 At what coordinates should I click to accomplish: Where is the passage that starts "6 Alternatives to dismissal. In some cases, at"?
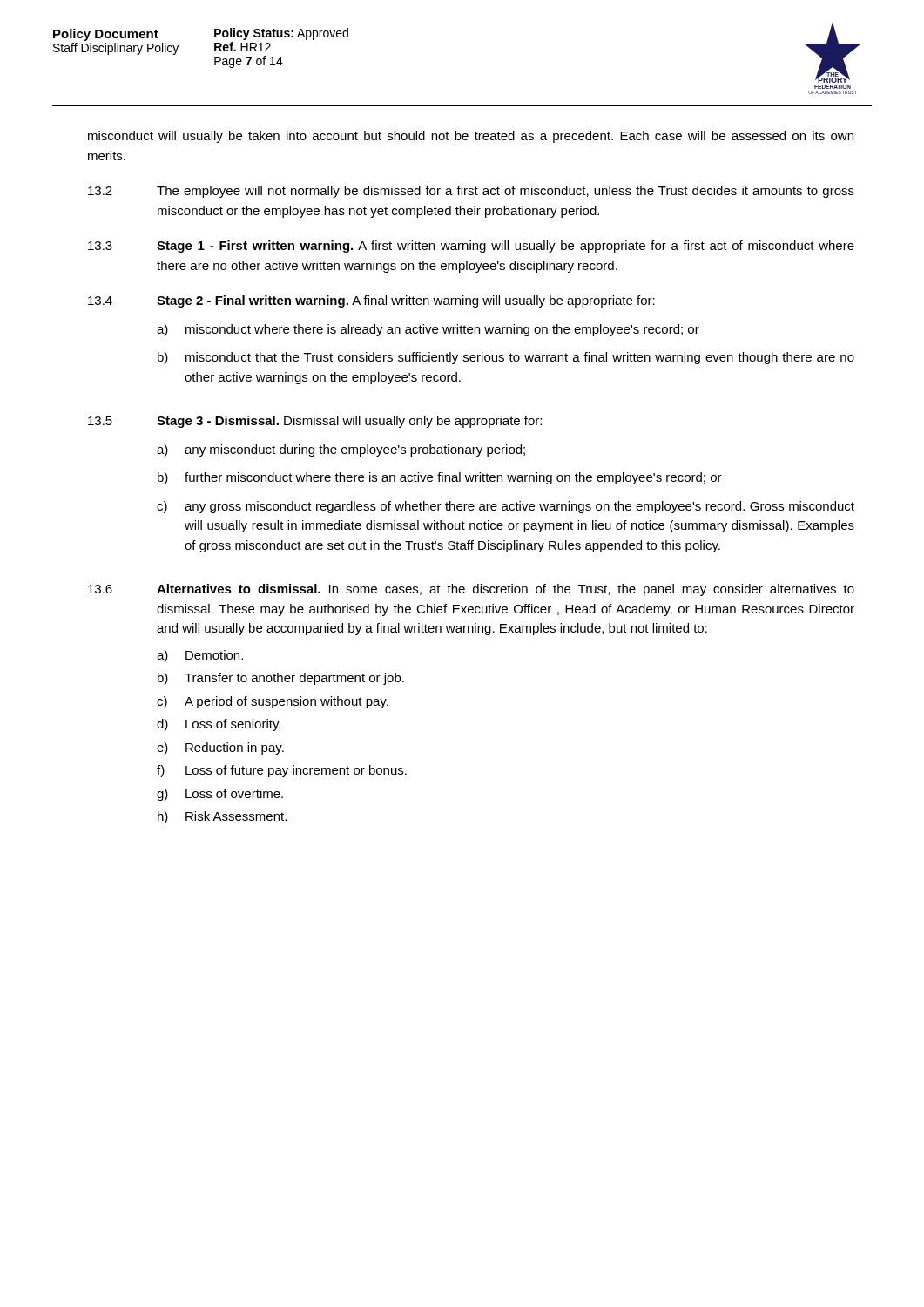tap(471, 590)
